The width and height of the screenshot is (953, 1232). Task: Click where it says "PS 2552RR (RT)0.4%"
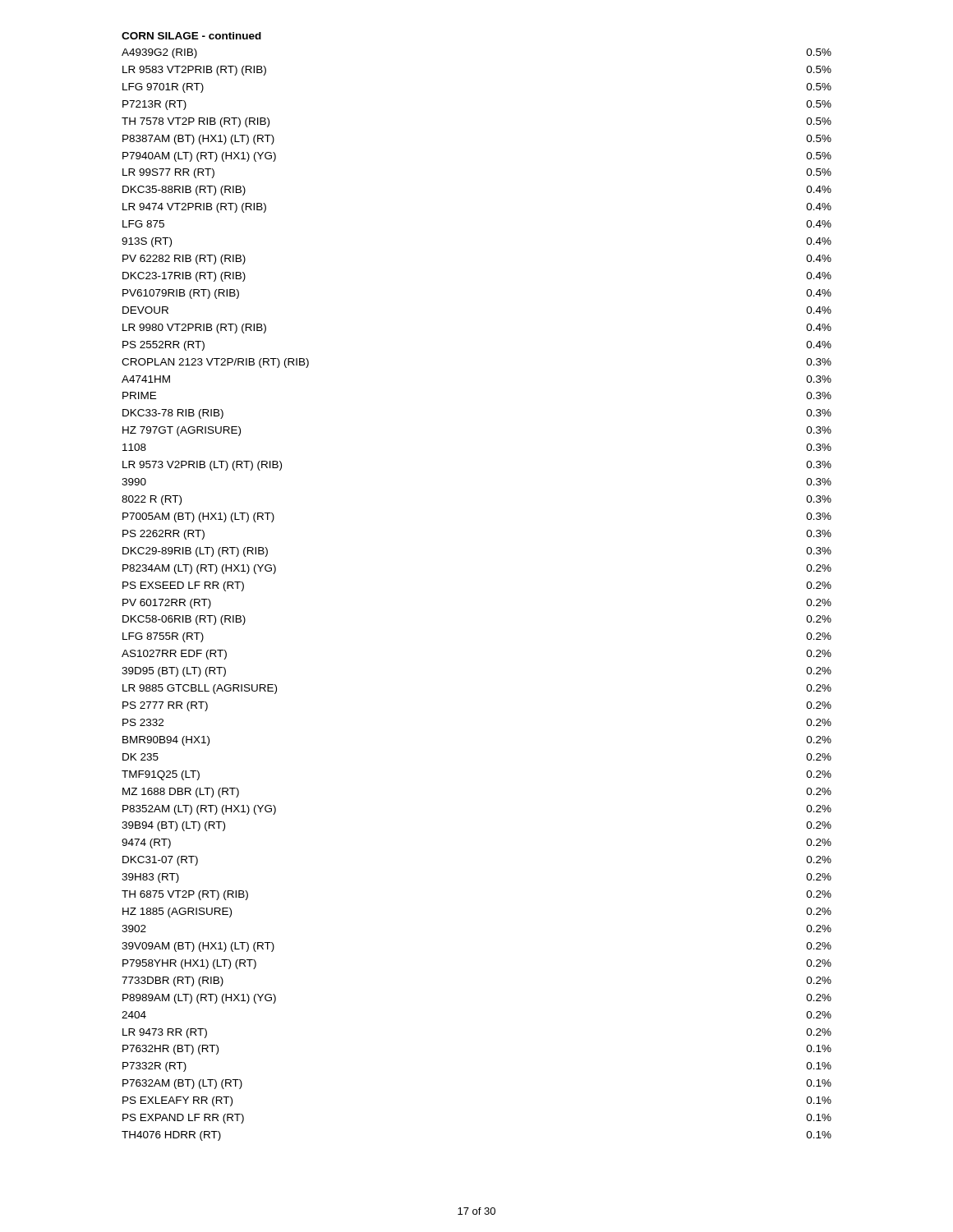click(161, 345)
